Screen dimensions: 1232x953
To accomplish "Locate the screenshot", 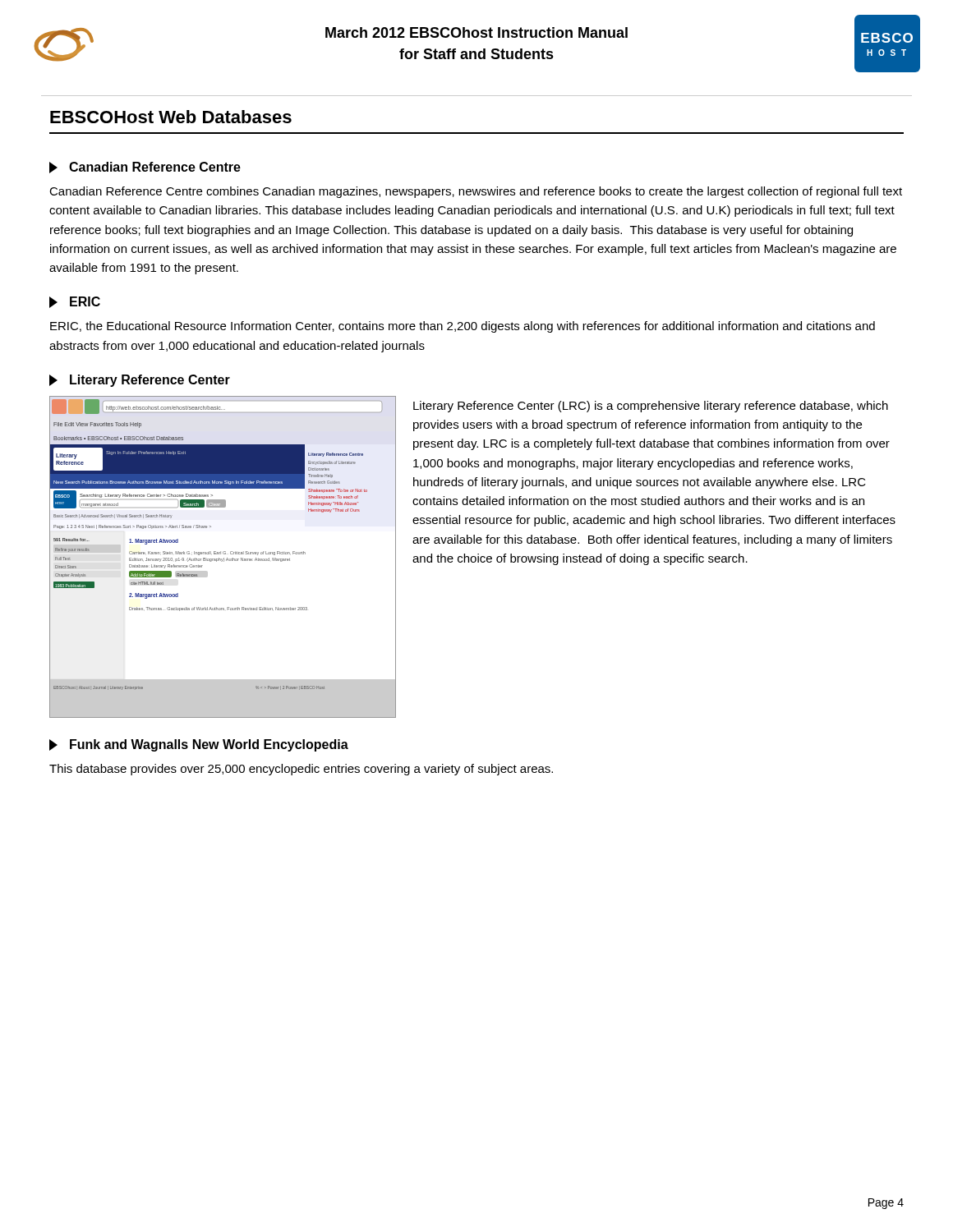I will [223, 557].
